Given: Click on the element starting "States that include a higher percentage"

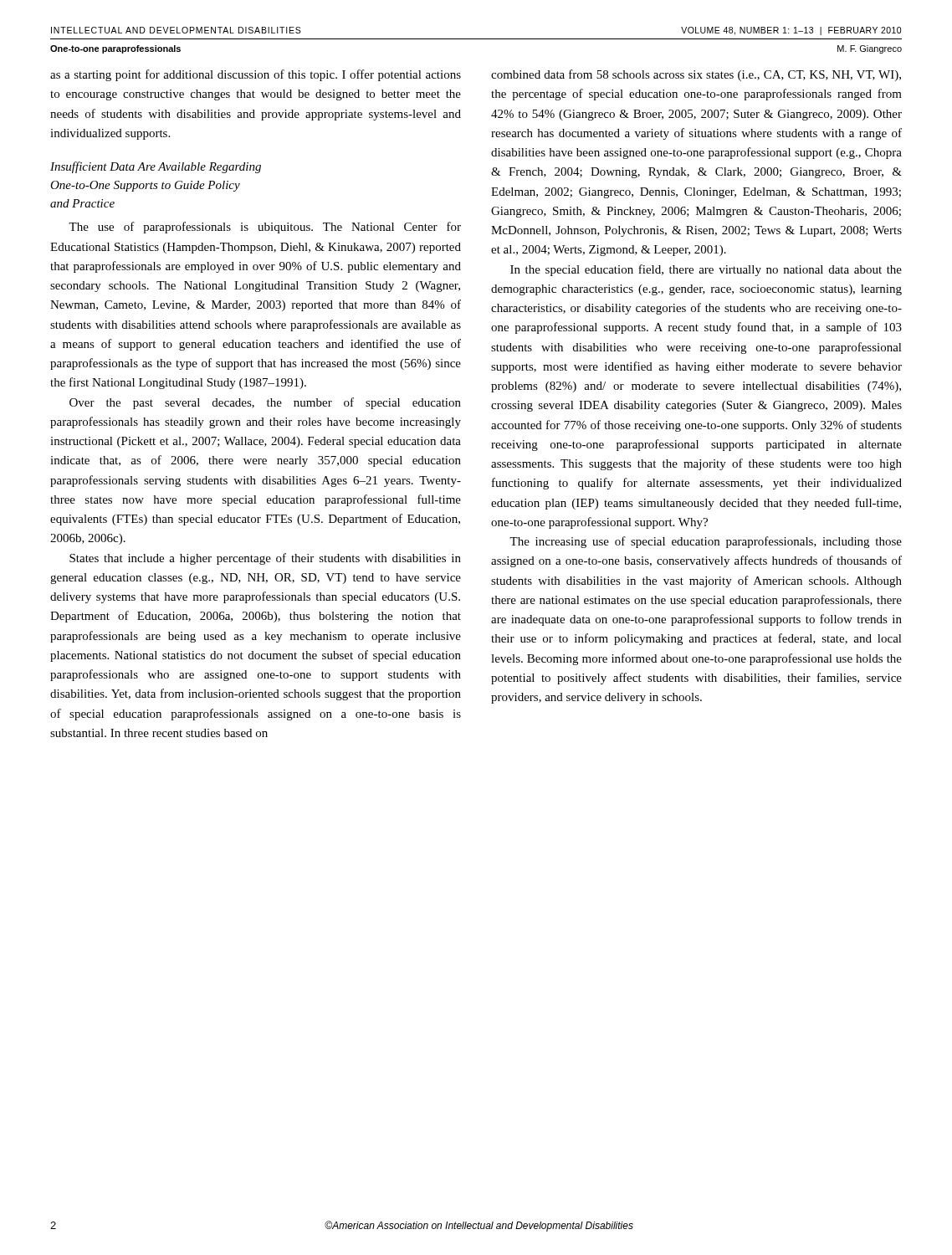Looking at the screenshot, I should coord(256,645).
